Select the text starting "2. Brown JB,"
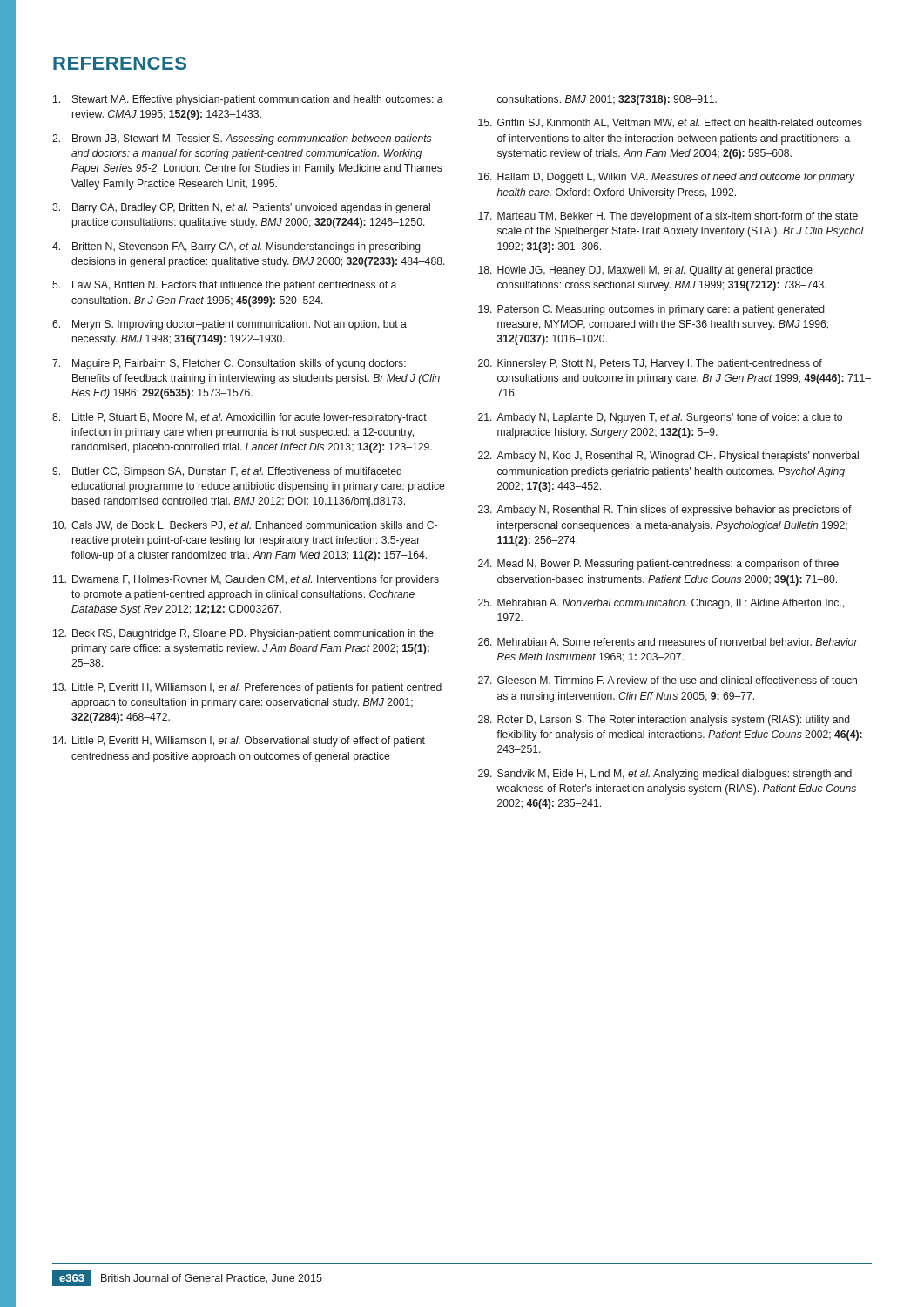Image resolution: width=924 pixels, height=1307 pixels. tap(249, 161)
